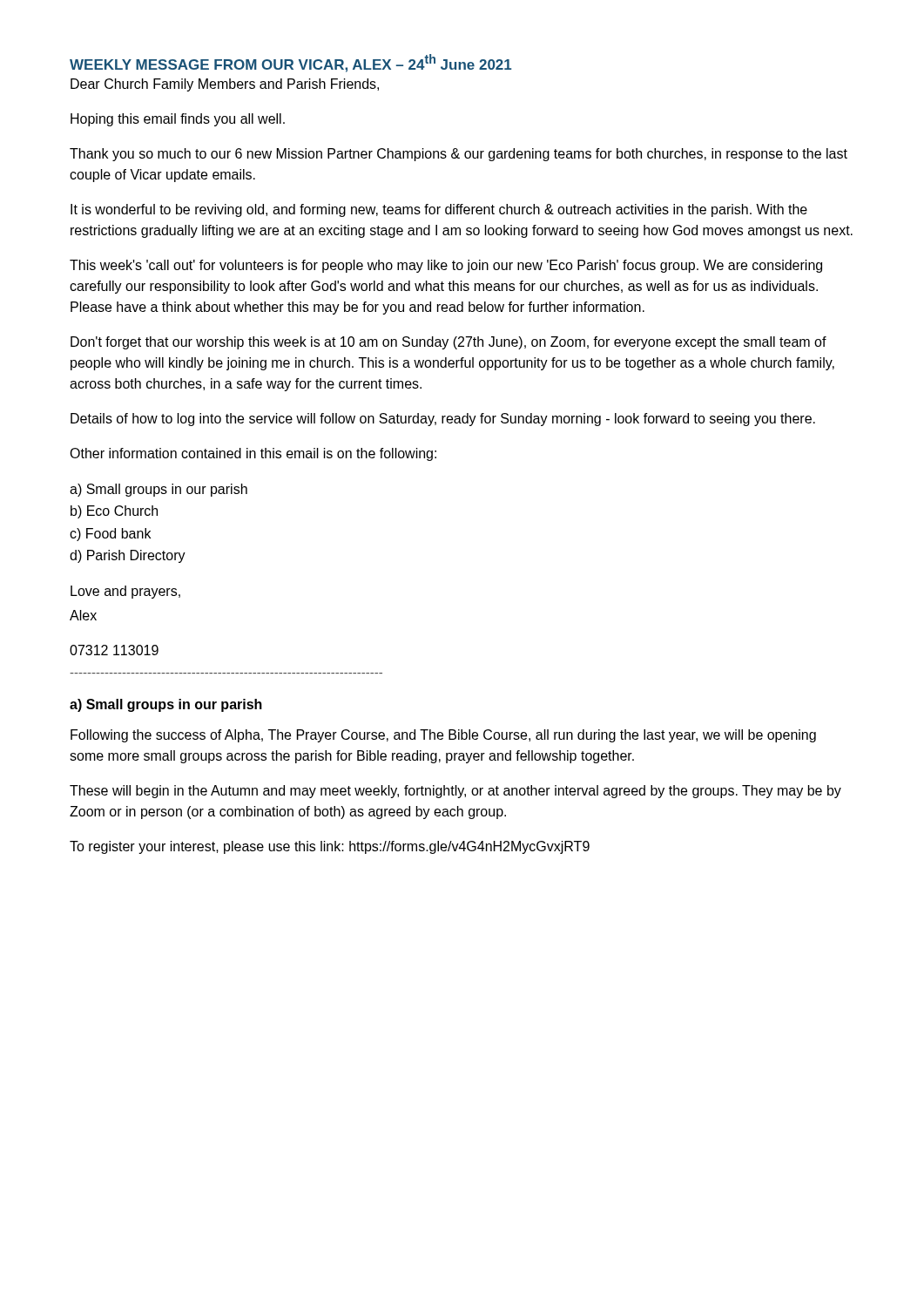Viewport: 924px width, 1307px height.
Task: Where does it say "d) Parish Directory"?
Action: (x=127, y=556)
